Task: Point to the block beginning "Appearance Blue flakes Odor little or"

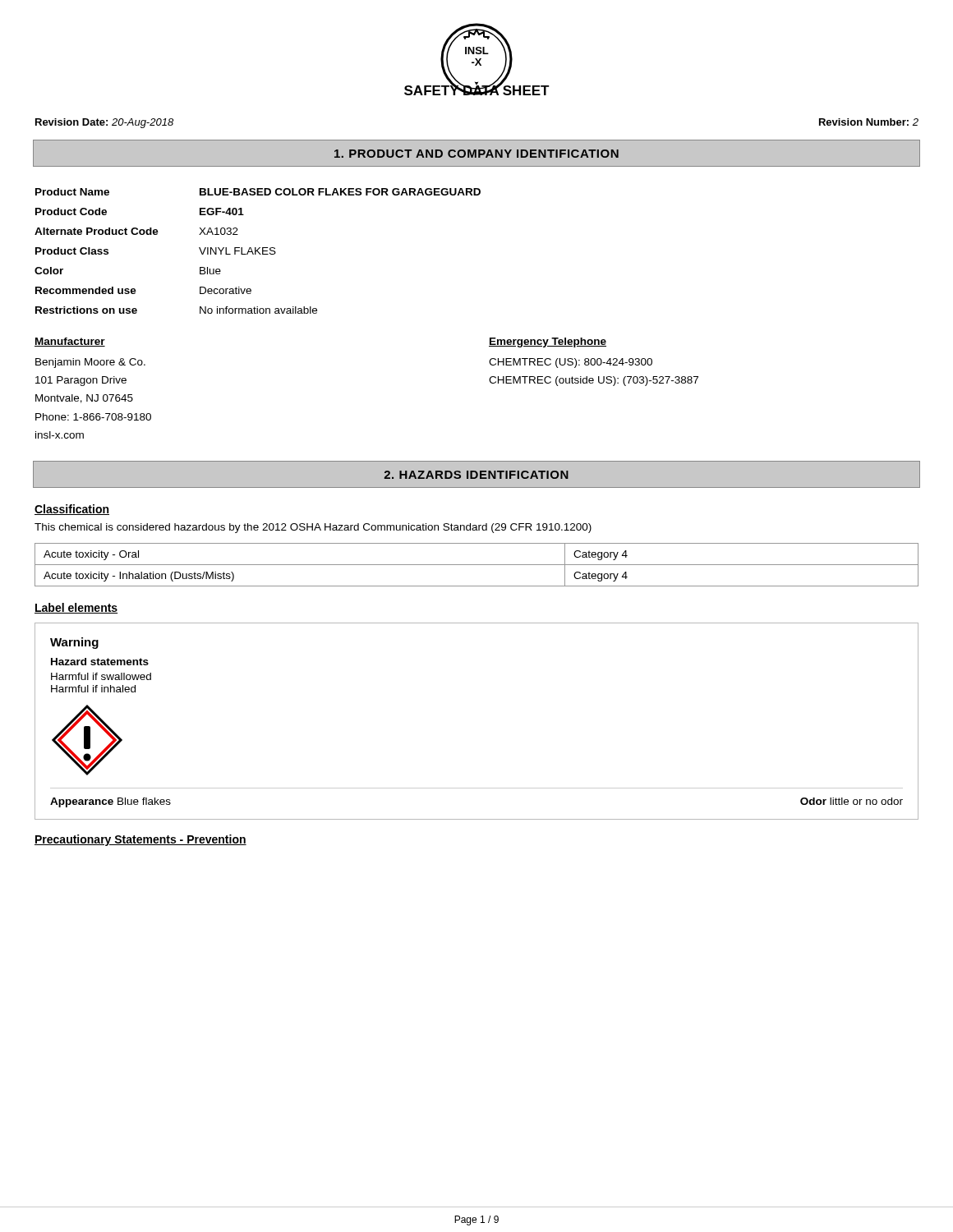Action: pyautogui.click(x=110, y=802)
